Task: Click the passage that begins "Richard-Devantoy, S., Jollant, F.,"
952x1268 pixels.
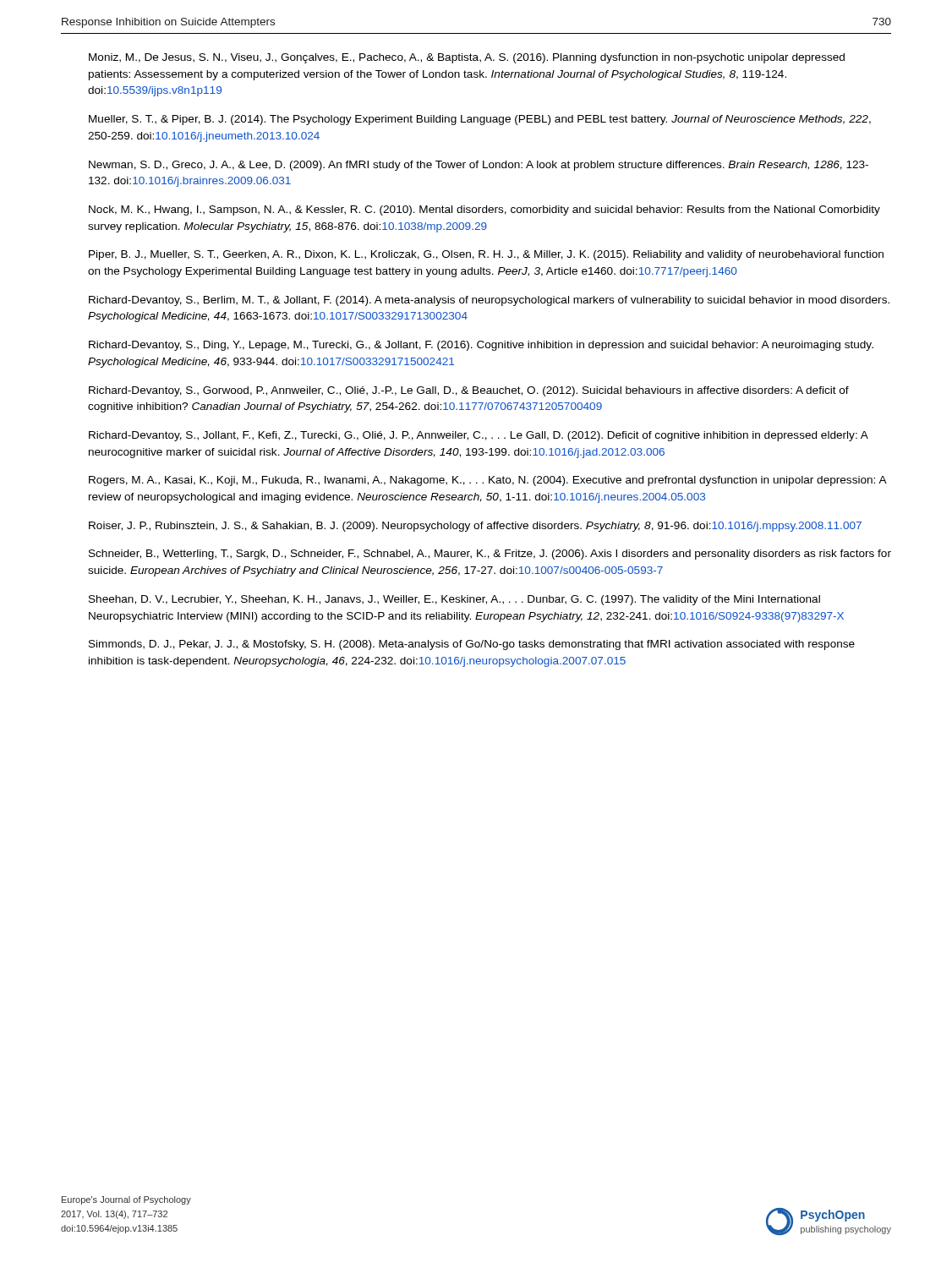Action: 476,443
